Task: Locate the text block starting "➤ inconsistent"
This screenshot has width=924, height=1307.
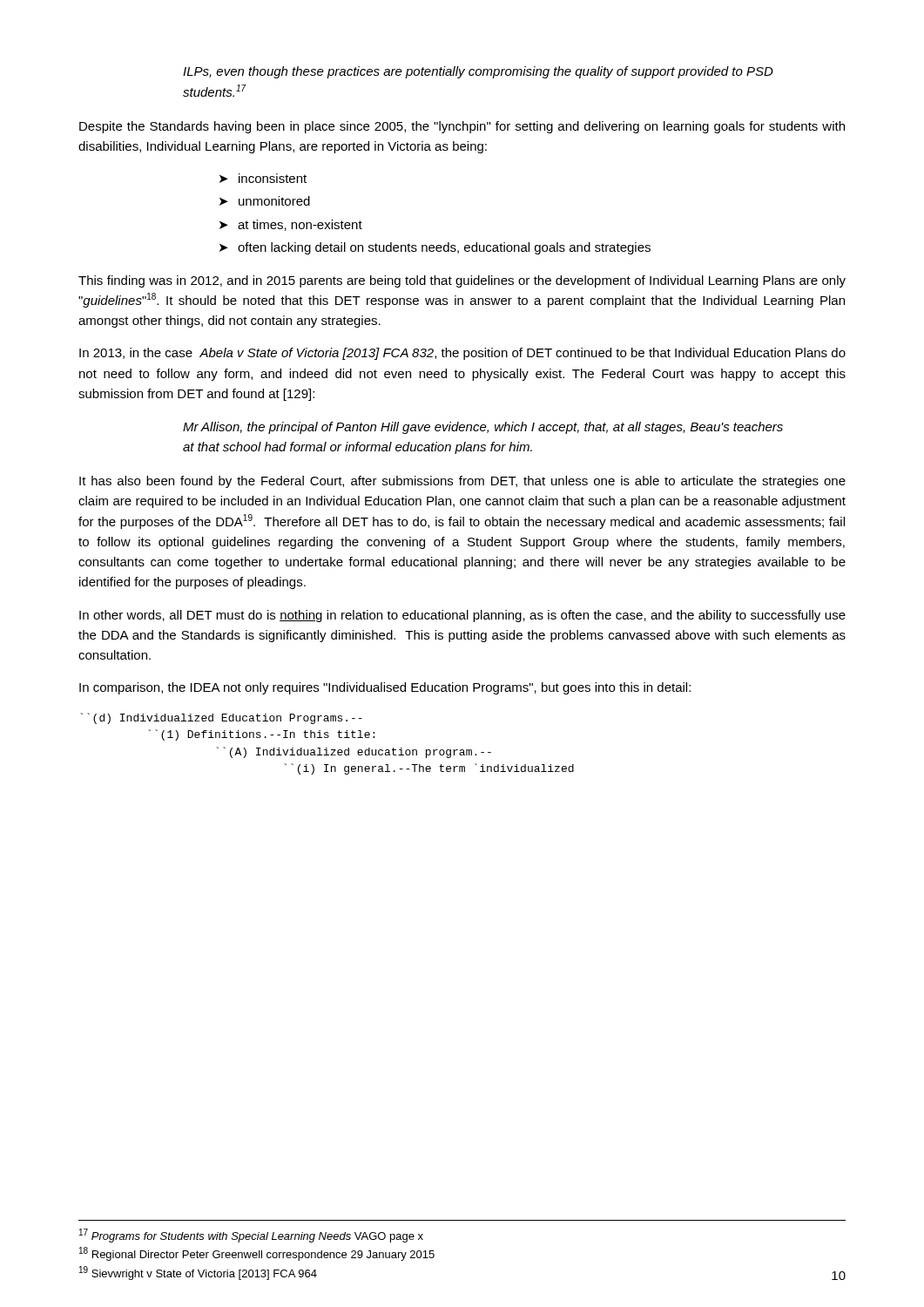Action: 262,178
